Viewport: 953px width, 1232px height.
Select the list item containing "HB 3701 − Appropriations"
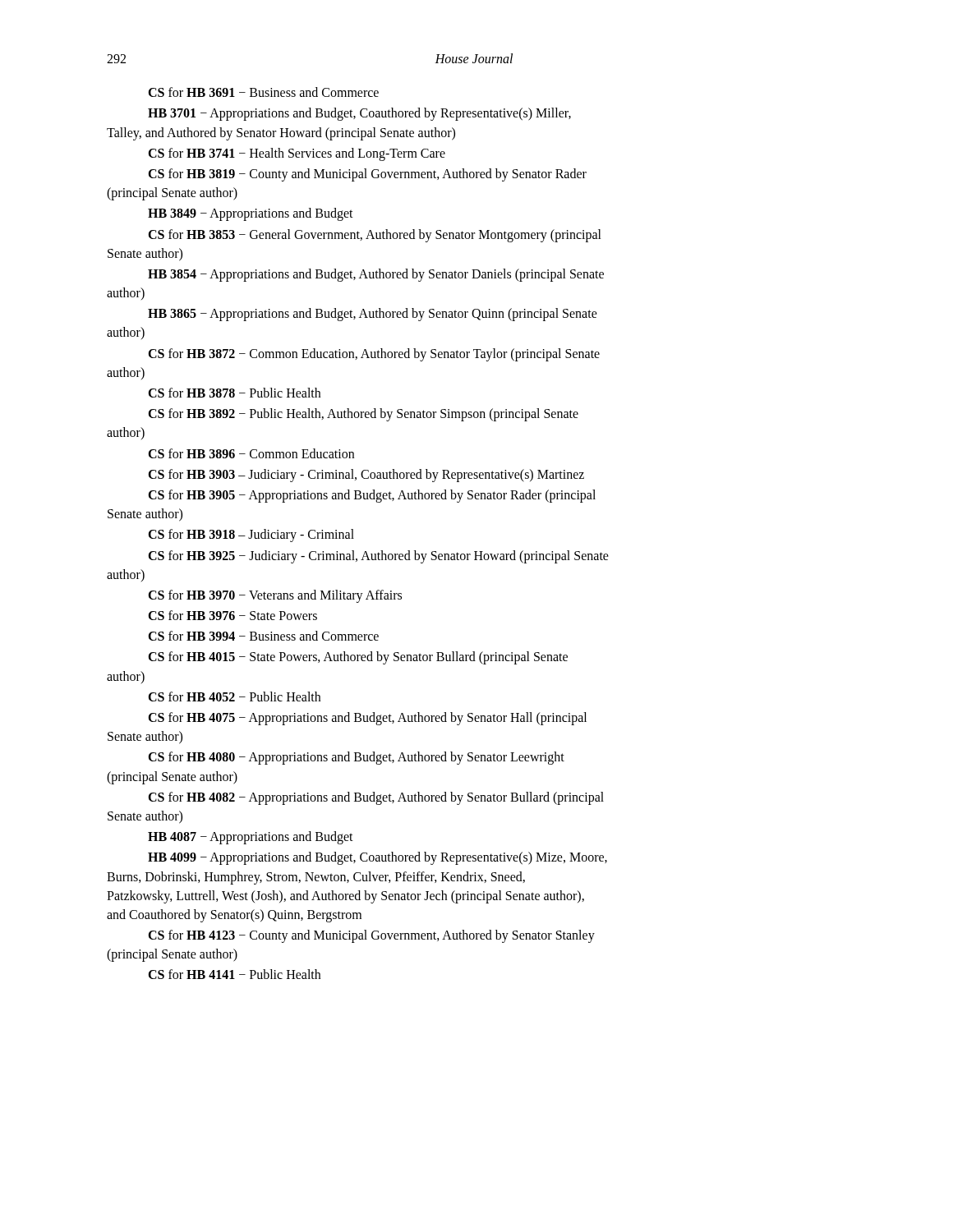click(339, 123)
